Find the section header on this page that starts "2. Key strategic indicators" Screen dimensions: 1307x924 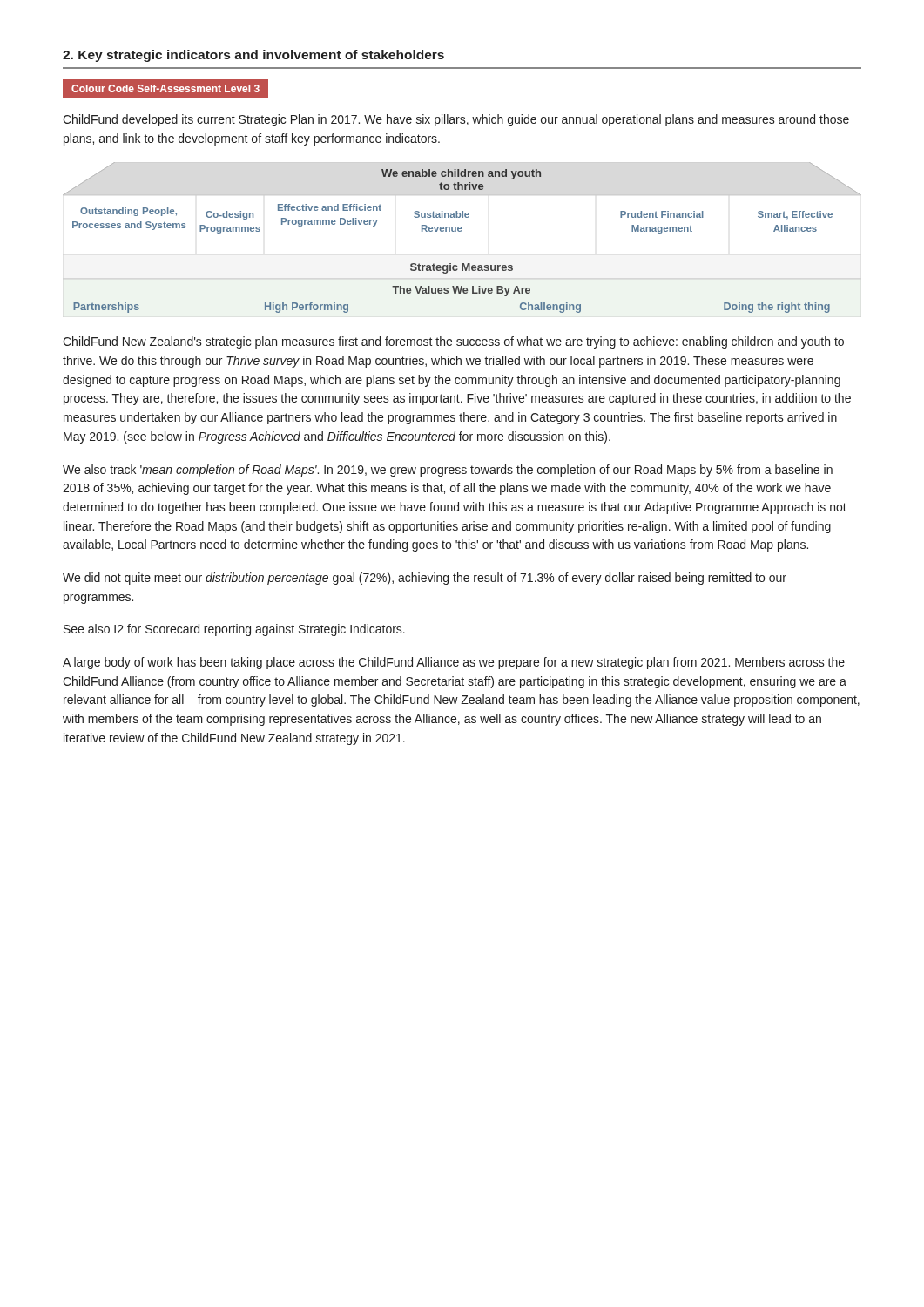coord(254,54)
